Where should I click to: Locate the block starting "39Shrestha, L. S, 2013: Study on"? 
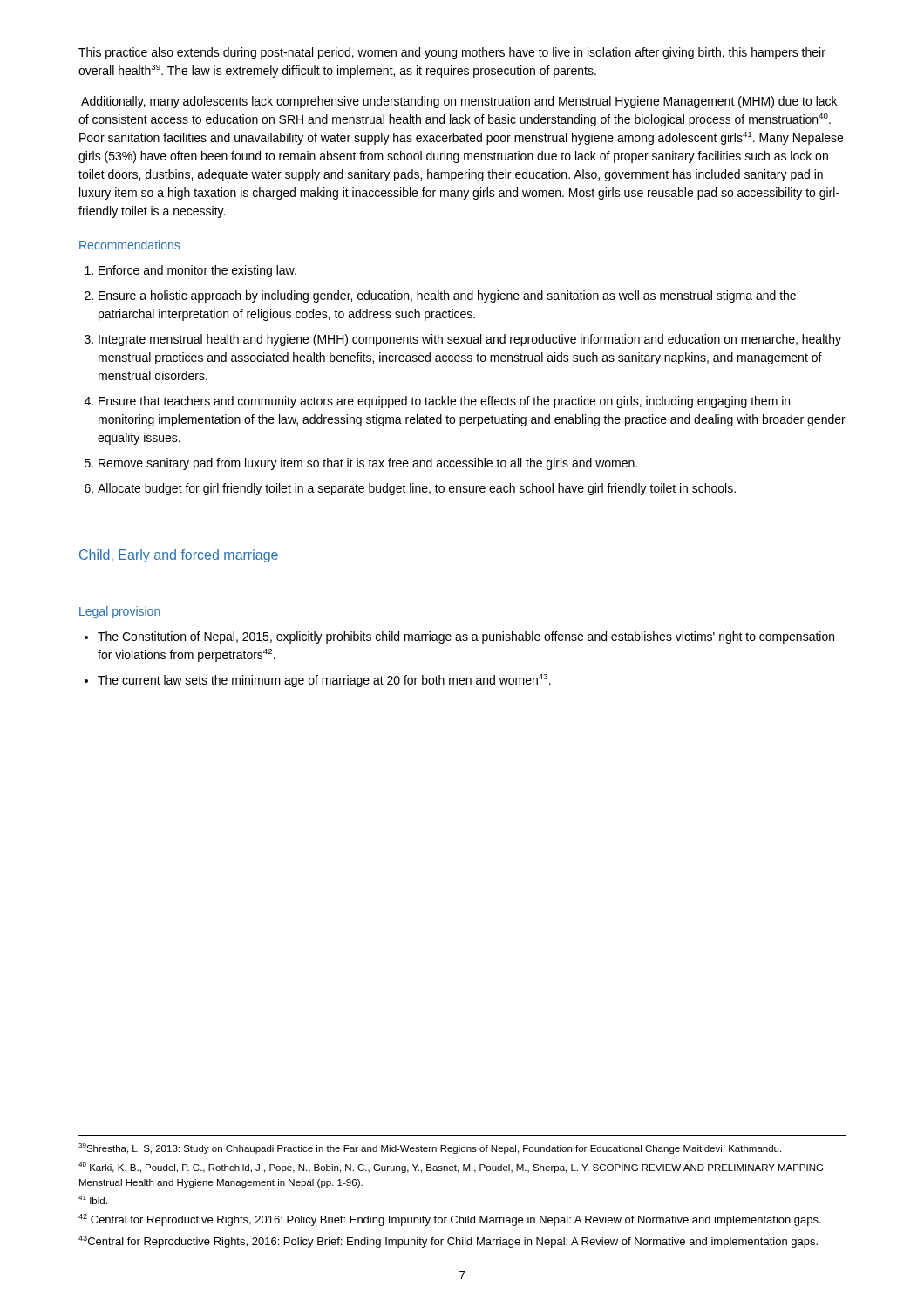click(462, 1149)
